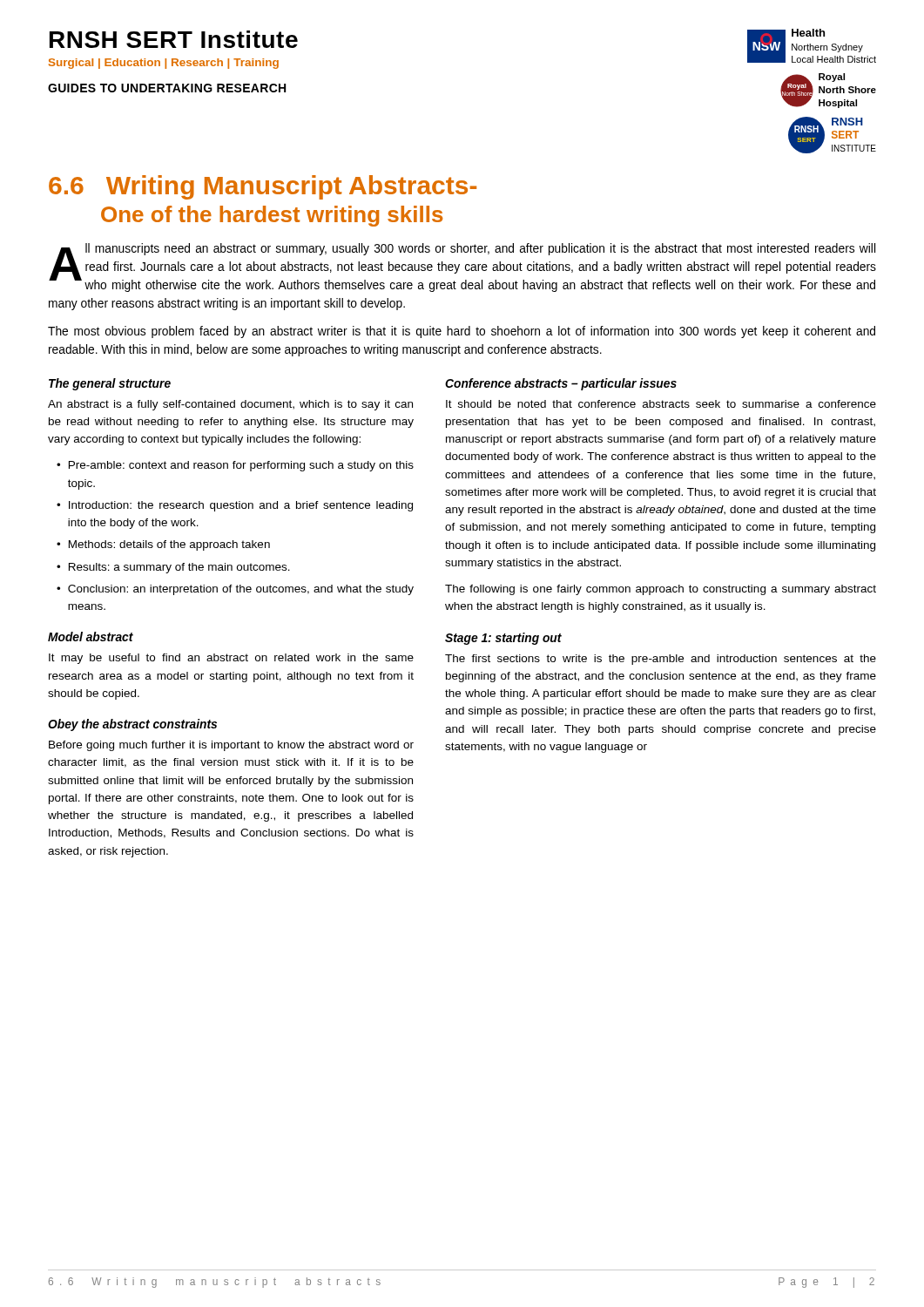924x1307 pixels.
Task: Select the text starting "The most obvious problem faced by an abstract"
Action: click(462, 341)
